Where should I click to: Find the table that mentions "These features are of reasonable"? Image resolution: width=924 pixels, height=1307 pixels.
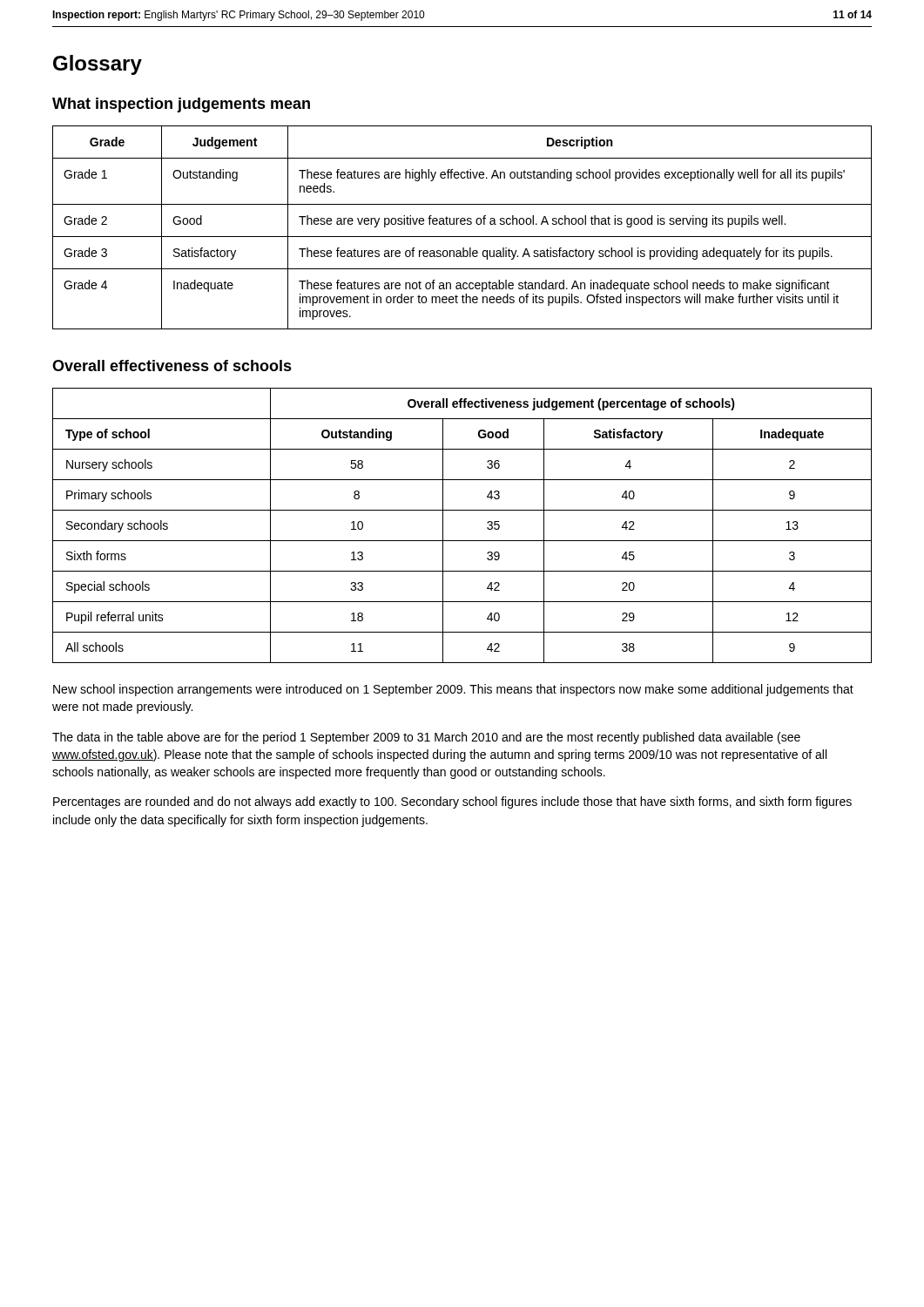(x=462, y=227)
